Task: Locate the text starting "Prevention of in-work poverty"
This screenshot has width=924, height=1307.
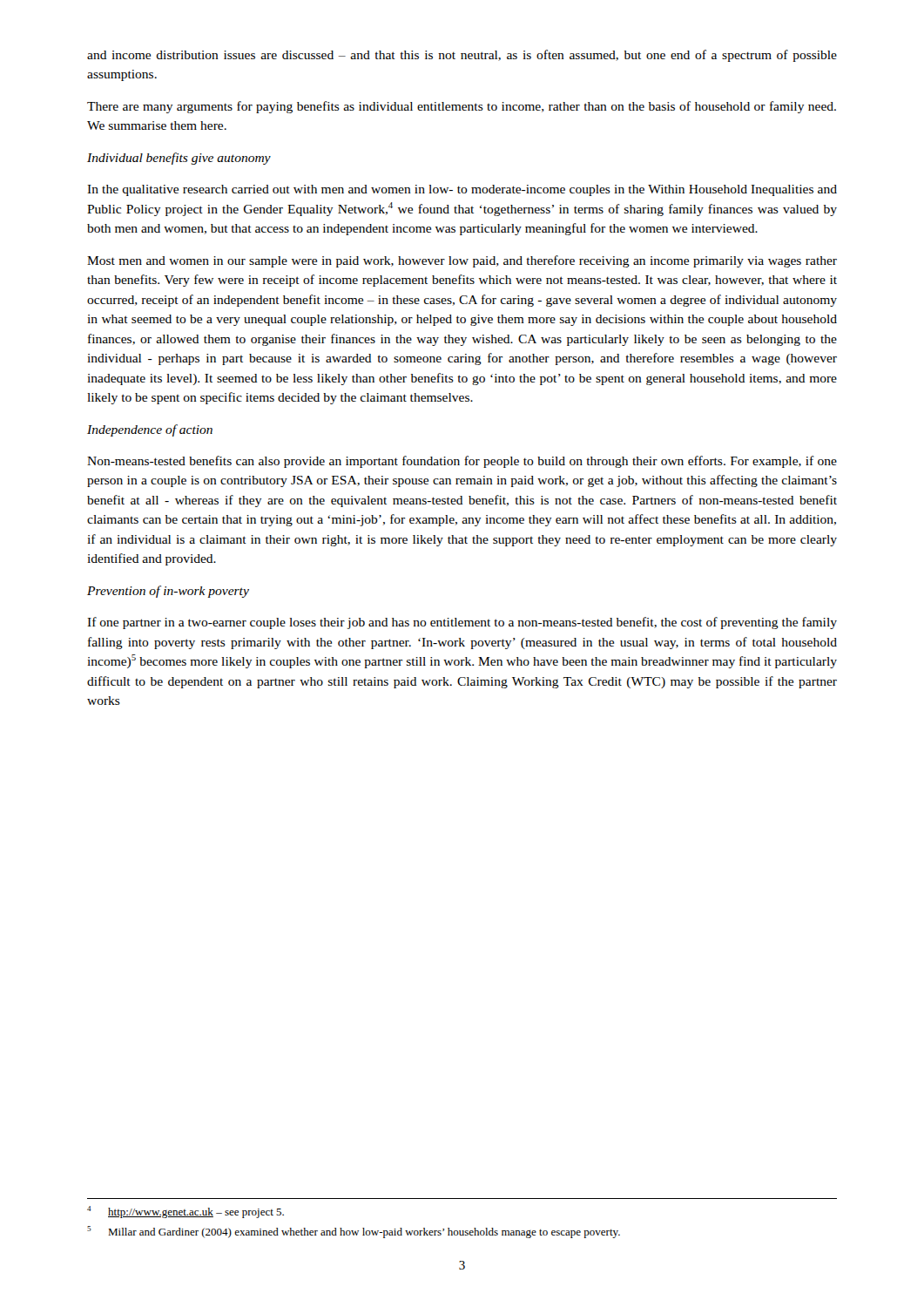Action: tap(168, 592)
